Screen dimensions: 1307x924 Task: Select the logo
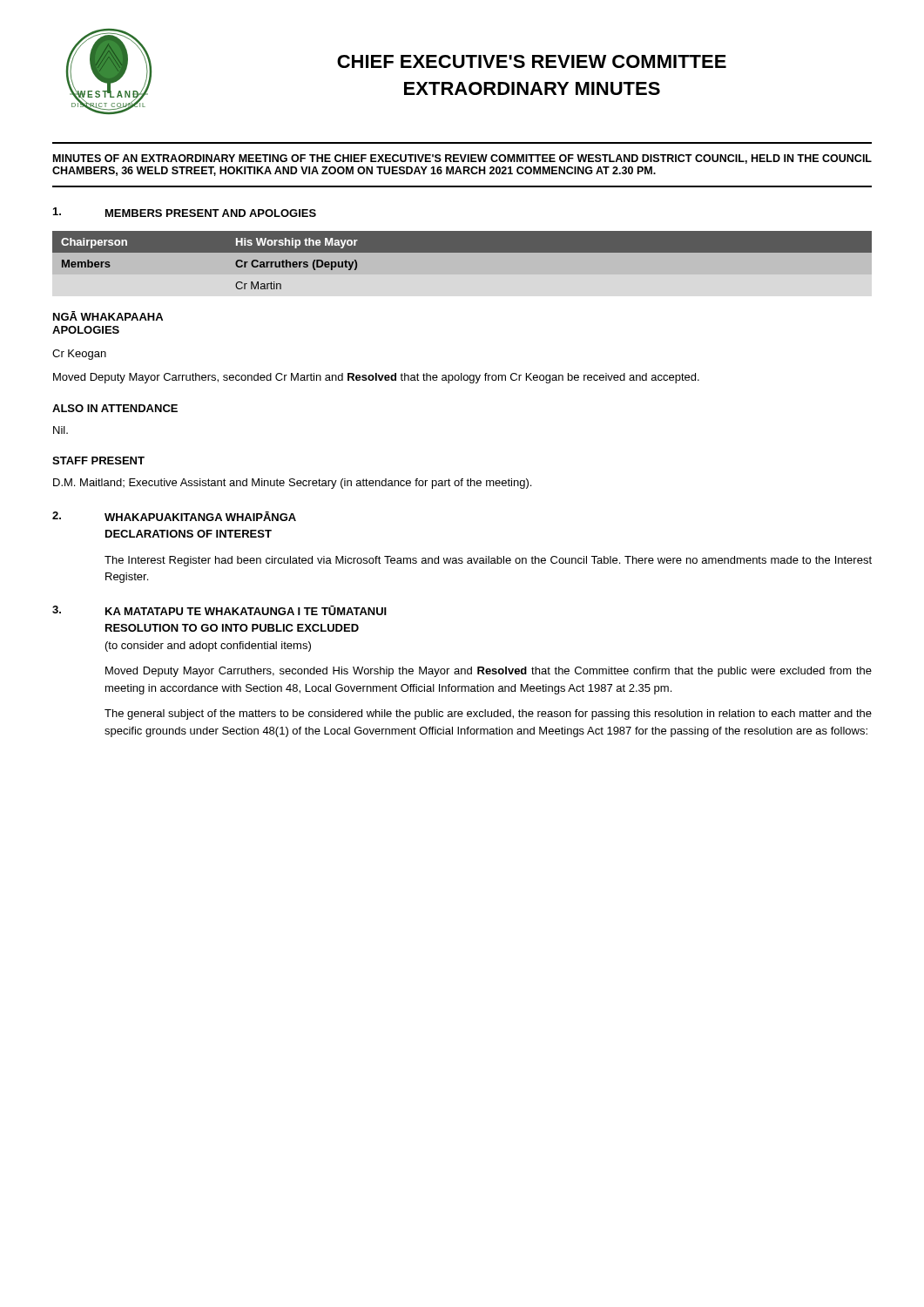coord(113,75)
